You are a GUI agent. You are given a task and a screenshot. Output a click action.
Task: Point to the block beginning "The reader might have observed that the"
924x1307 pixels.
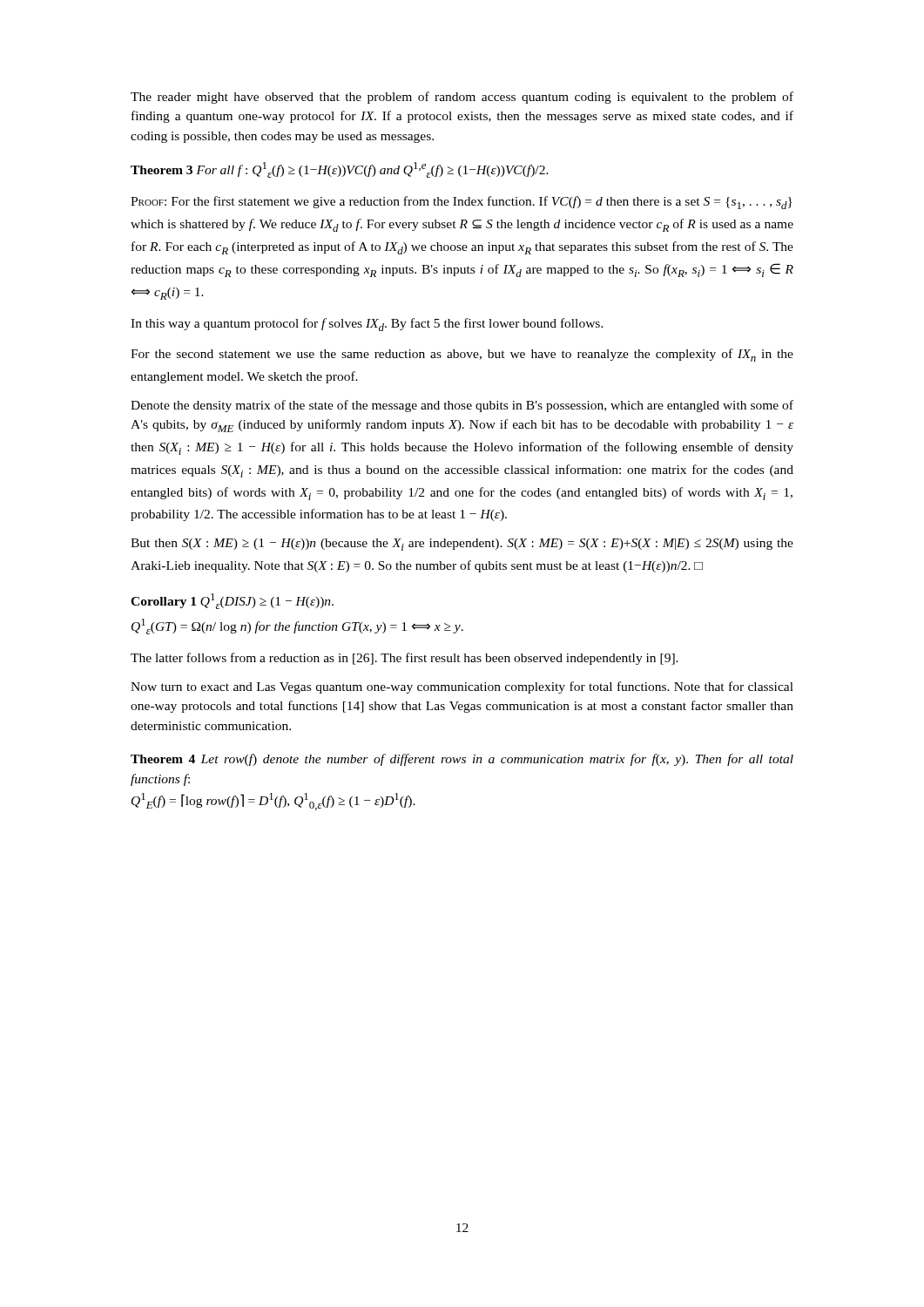coord(462,117)
